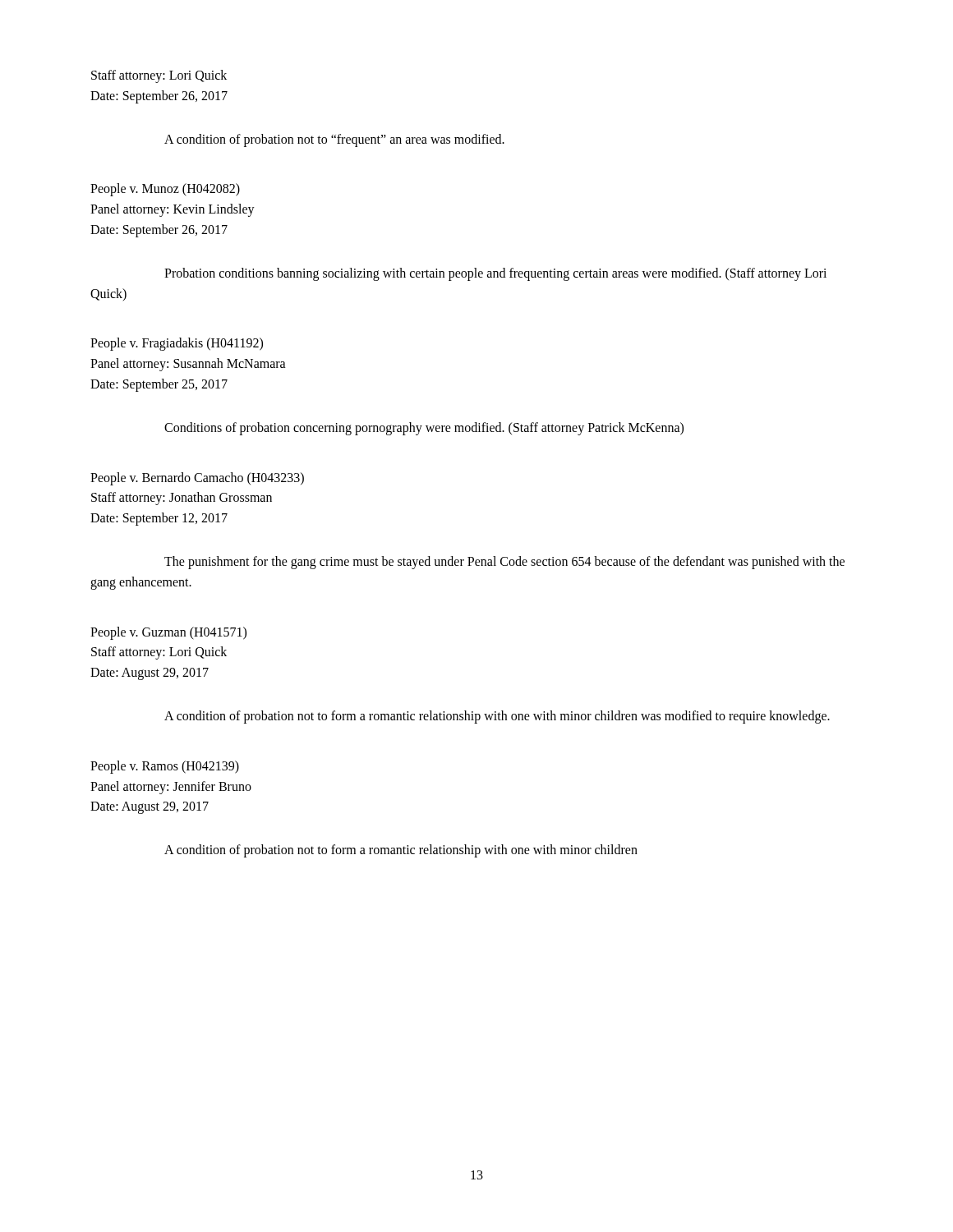Screen dimensions: 1232x953
Task: Locate the element starting "People v. Fragiadakis (H041192)"
Action: 177,344
